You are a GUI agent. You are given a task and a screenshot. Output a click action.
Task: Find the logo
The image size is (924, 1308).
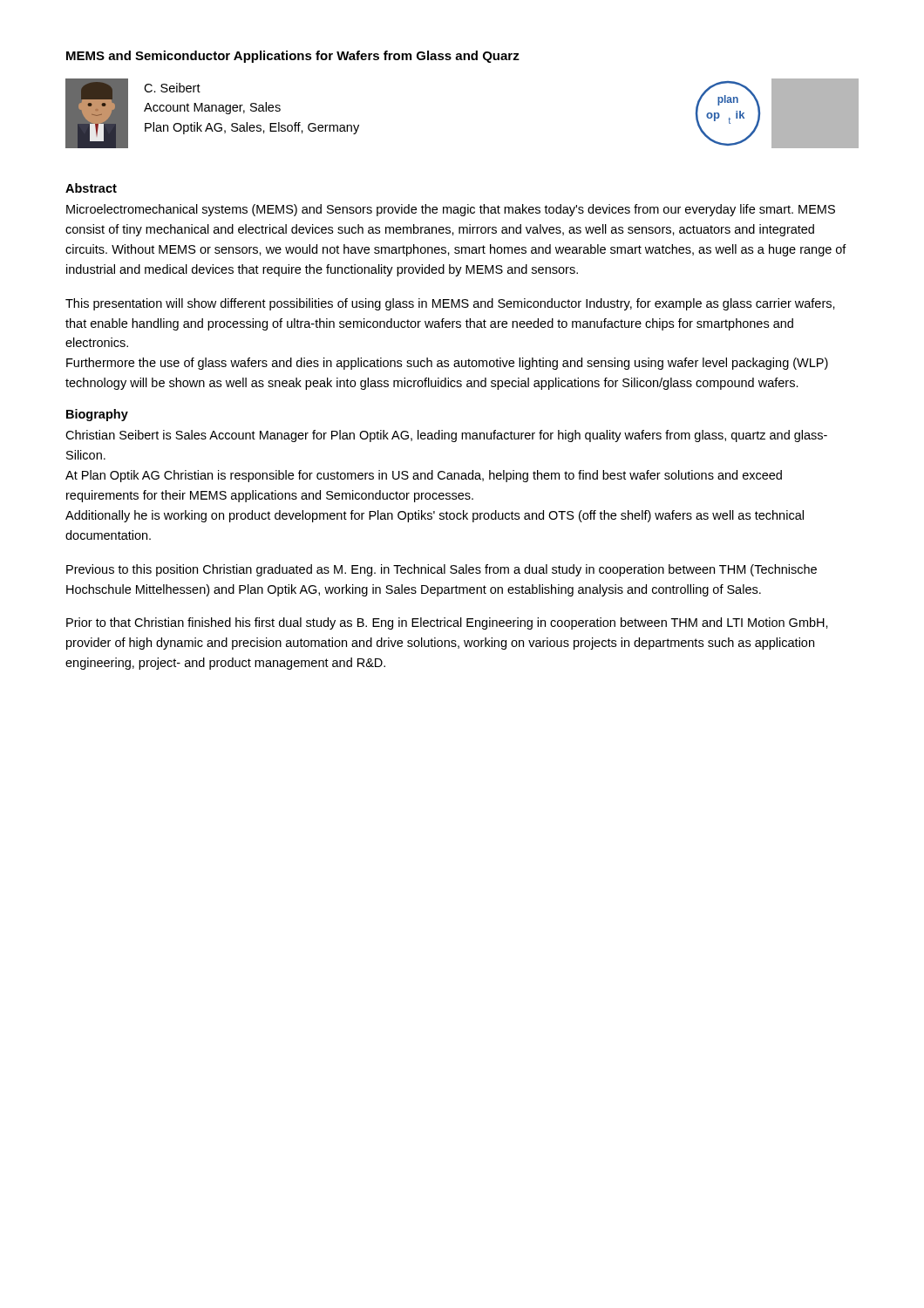771,113
